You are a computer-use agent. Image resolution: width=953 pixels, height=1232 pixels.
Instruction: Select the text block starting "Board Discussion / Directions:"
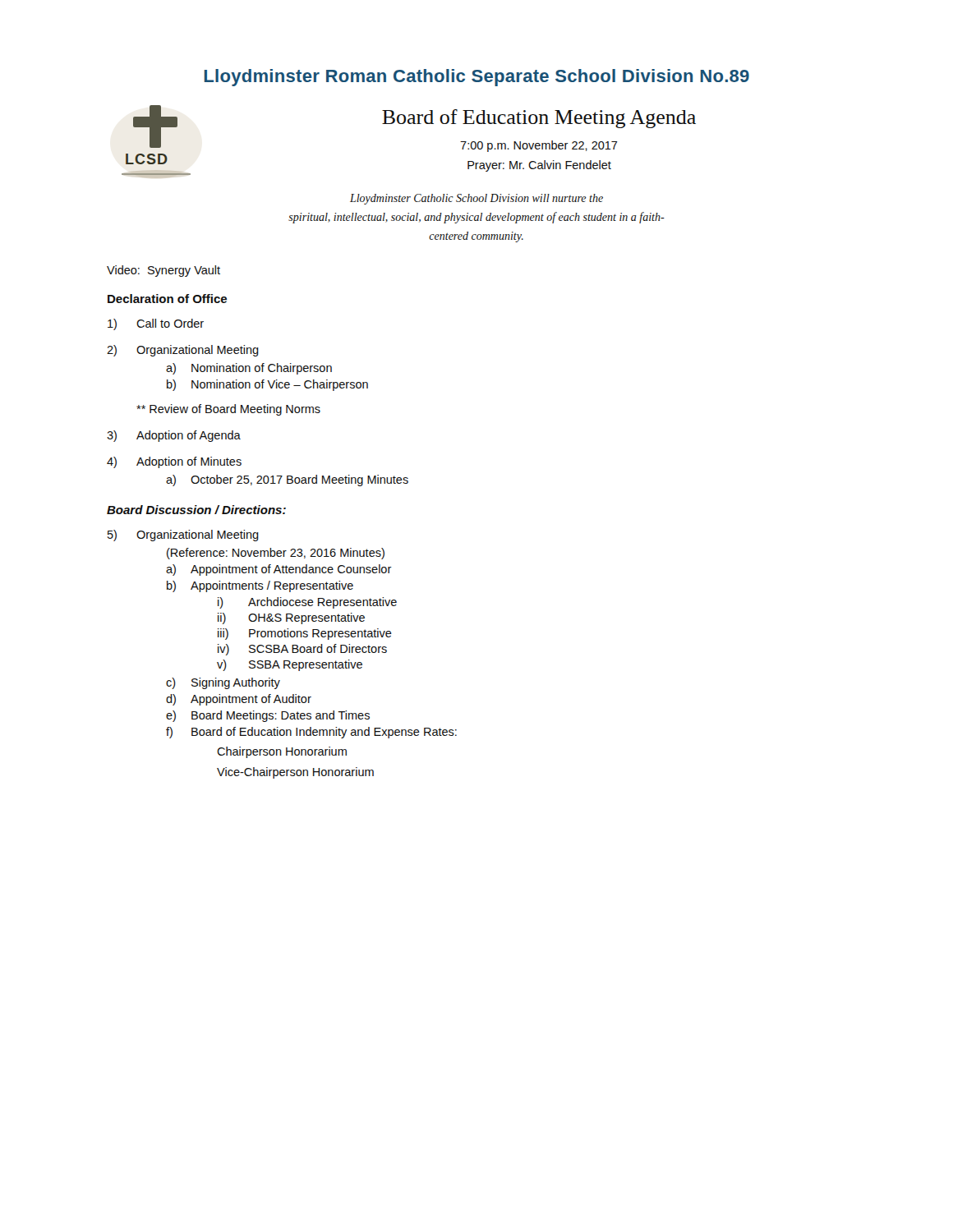tap(197, 510)
